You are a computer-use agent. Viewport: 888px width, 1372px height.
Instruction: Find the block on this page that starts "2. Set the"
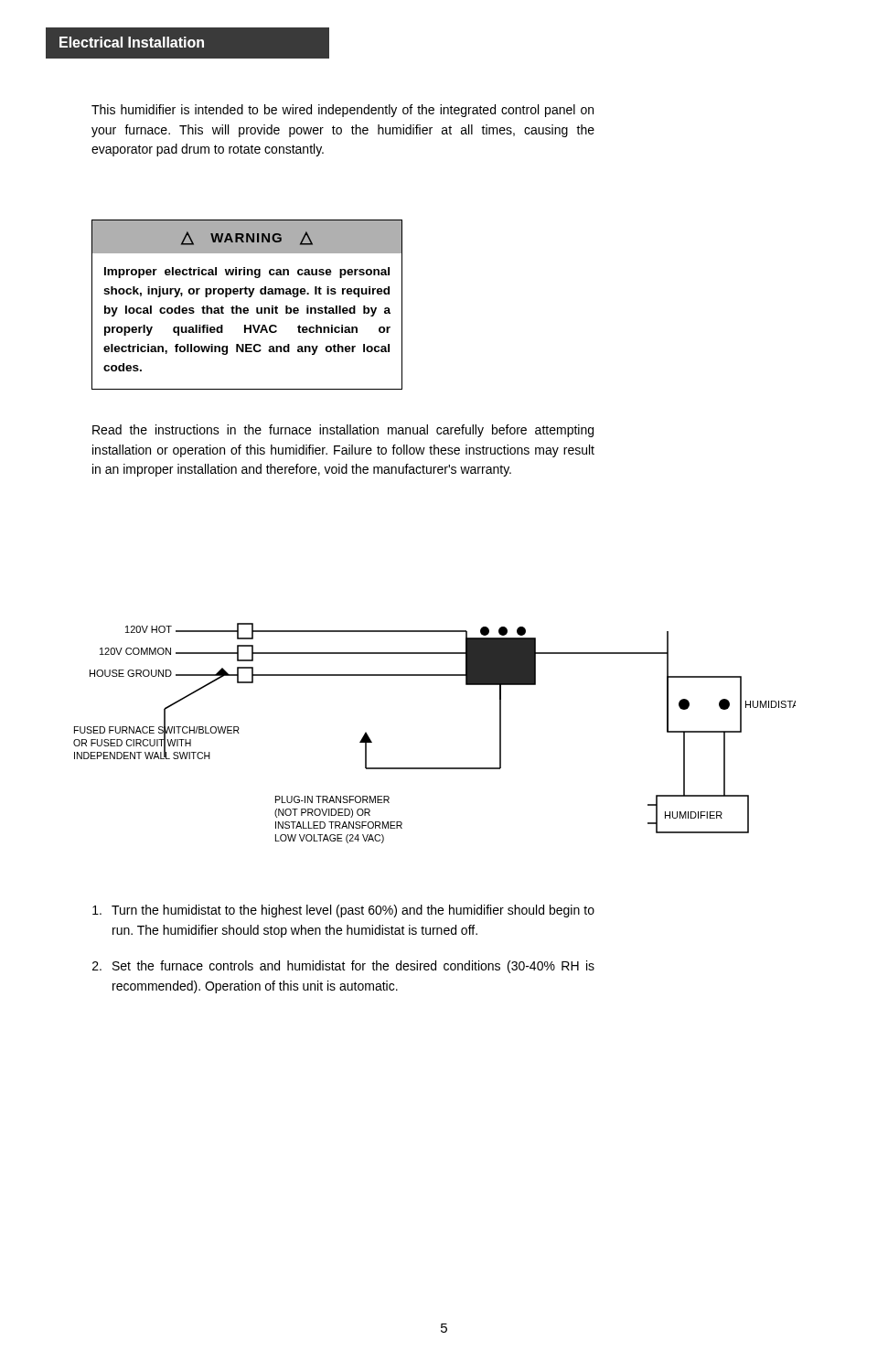(x=338, y=977)
